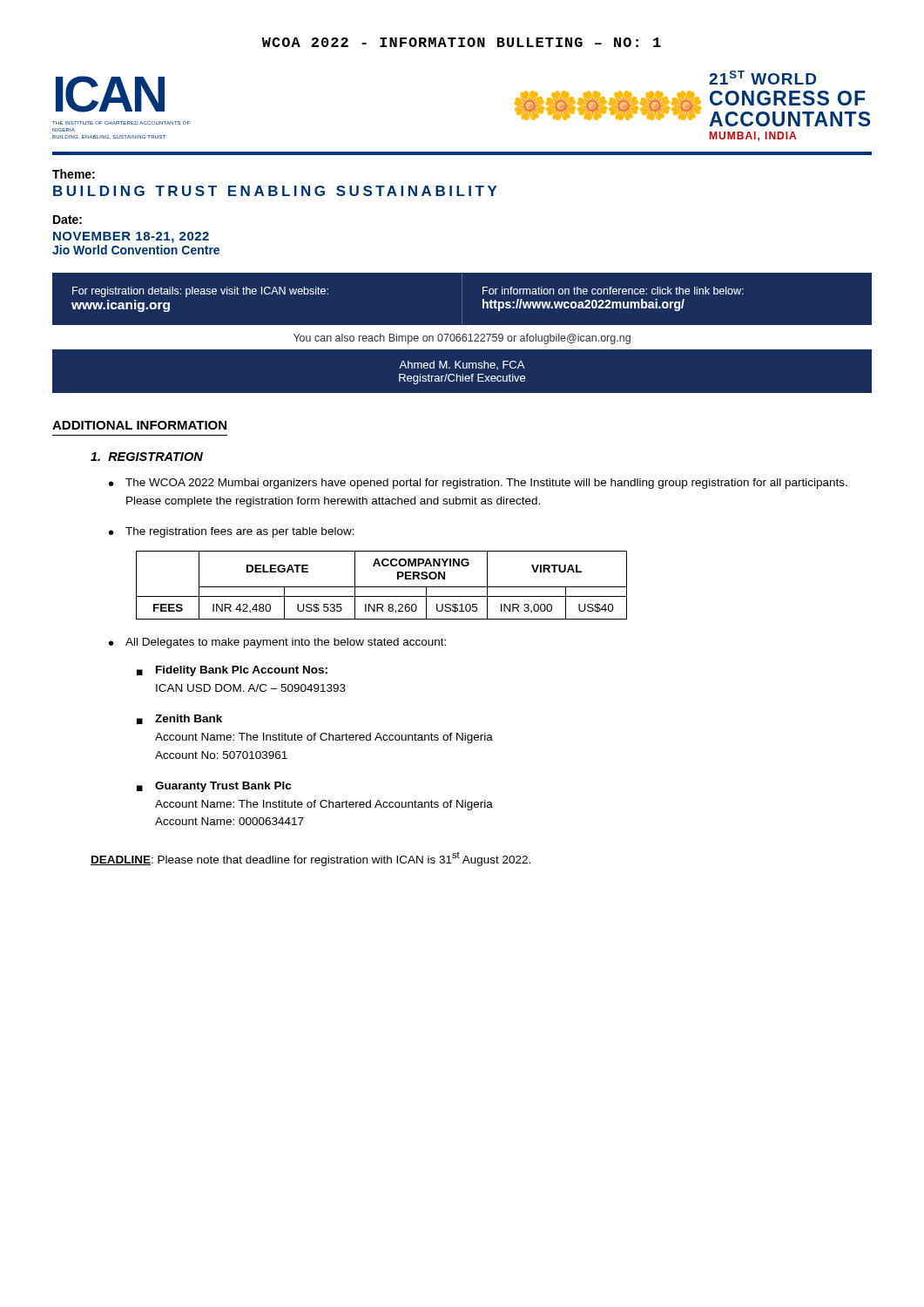Locate the text block containing "Date: NOVEMBER 18-21, 2022 Jio World Convention"
This screenshot has width=924, height=1307.
click(67, 220)
